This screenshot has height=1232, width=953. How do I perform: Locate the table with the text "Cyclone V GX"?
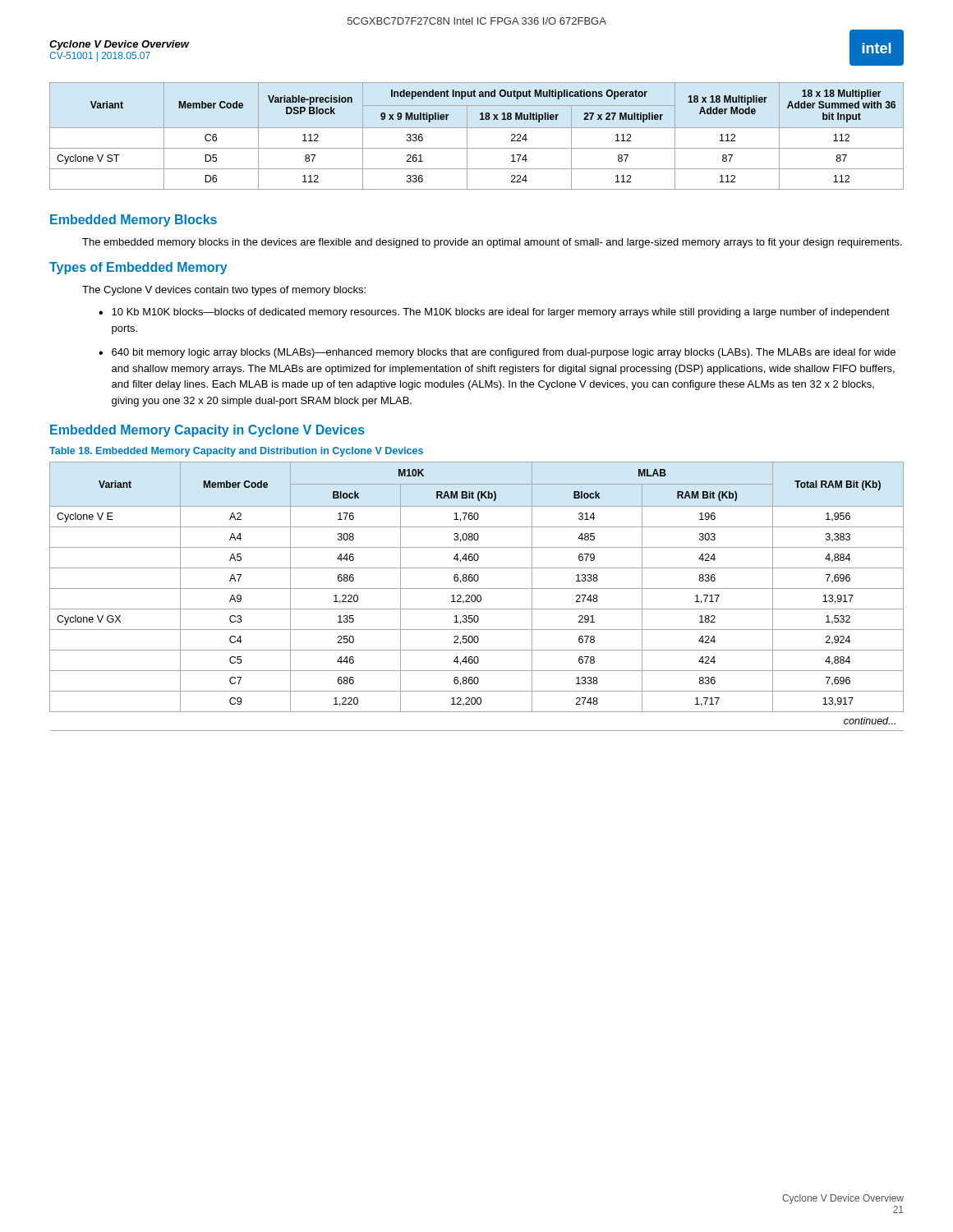pos(476,596)
